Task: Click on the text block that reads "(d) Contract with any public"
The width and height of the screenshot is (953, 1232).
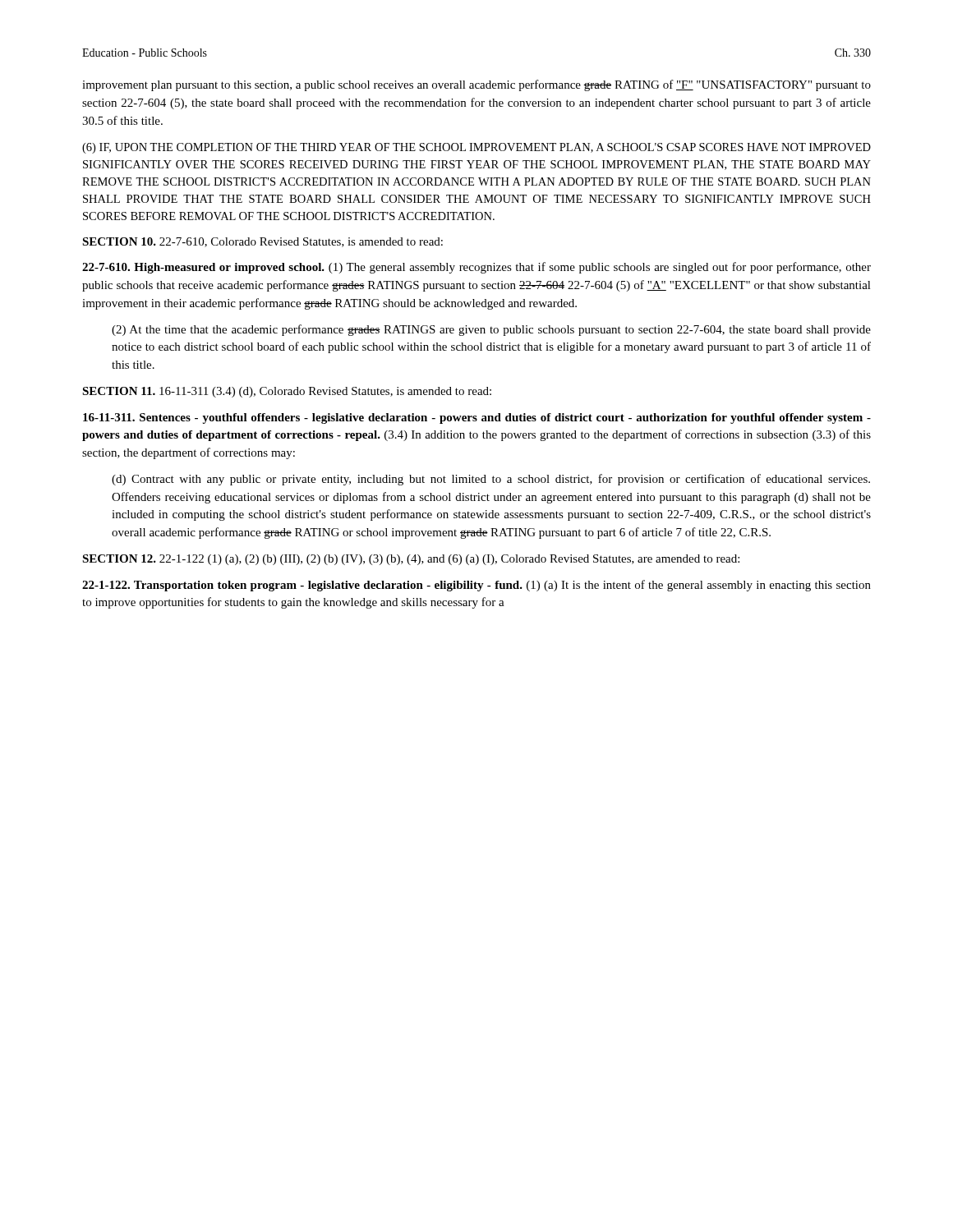Action: click(491, 505)
